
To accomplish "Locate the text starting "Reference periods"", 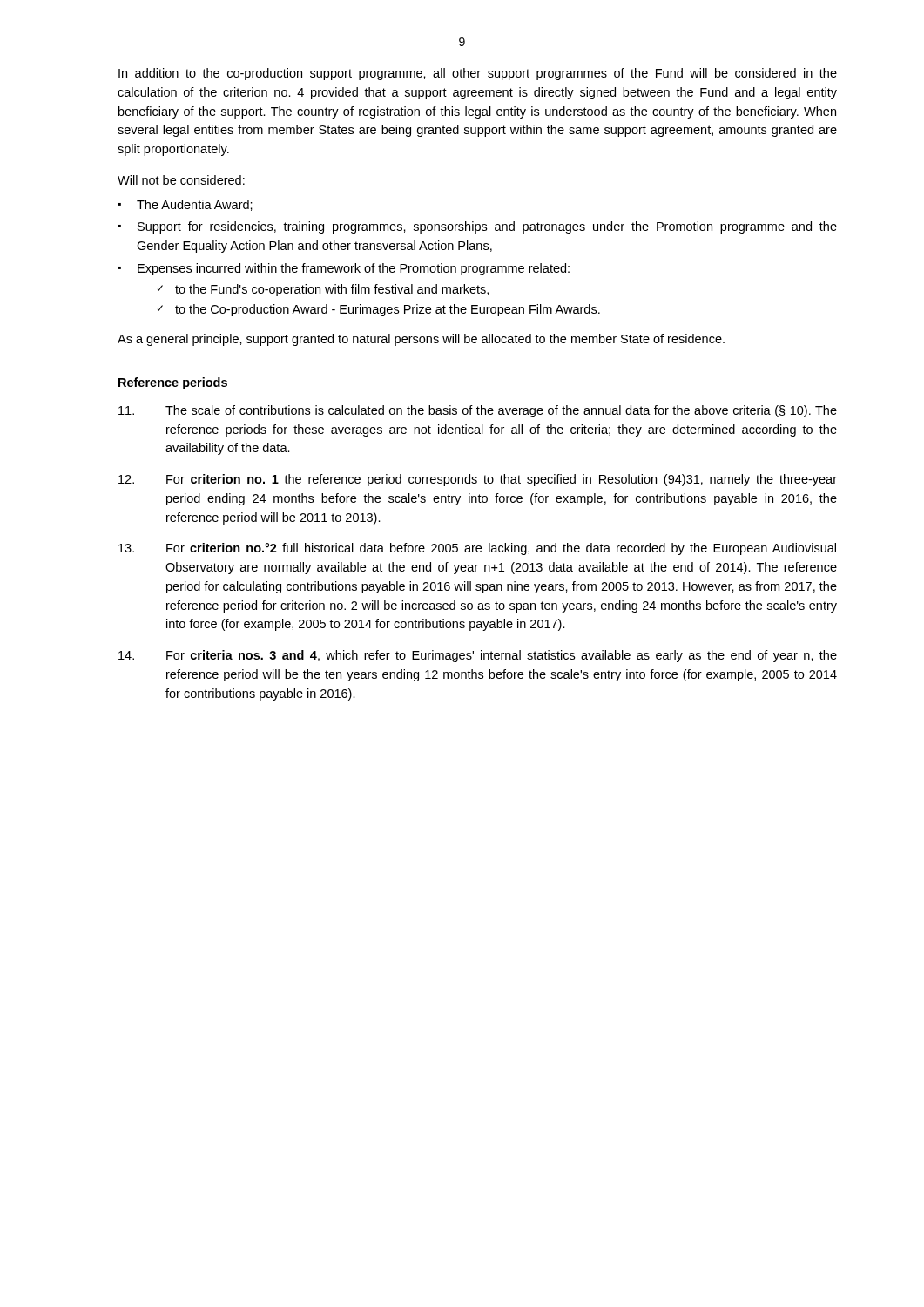I will (173, 382).
